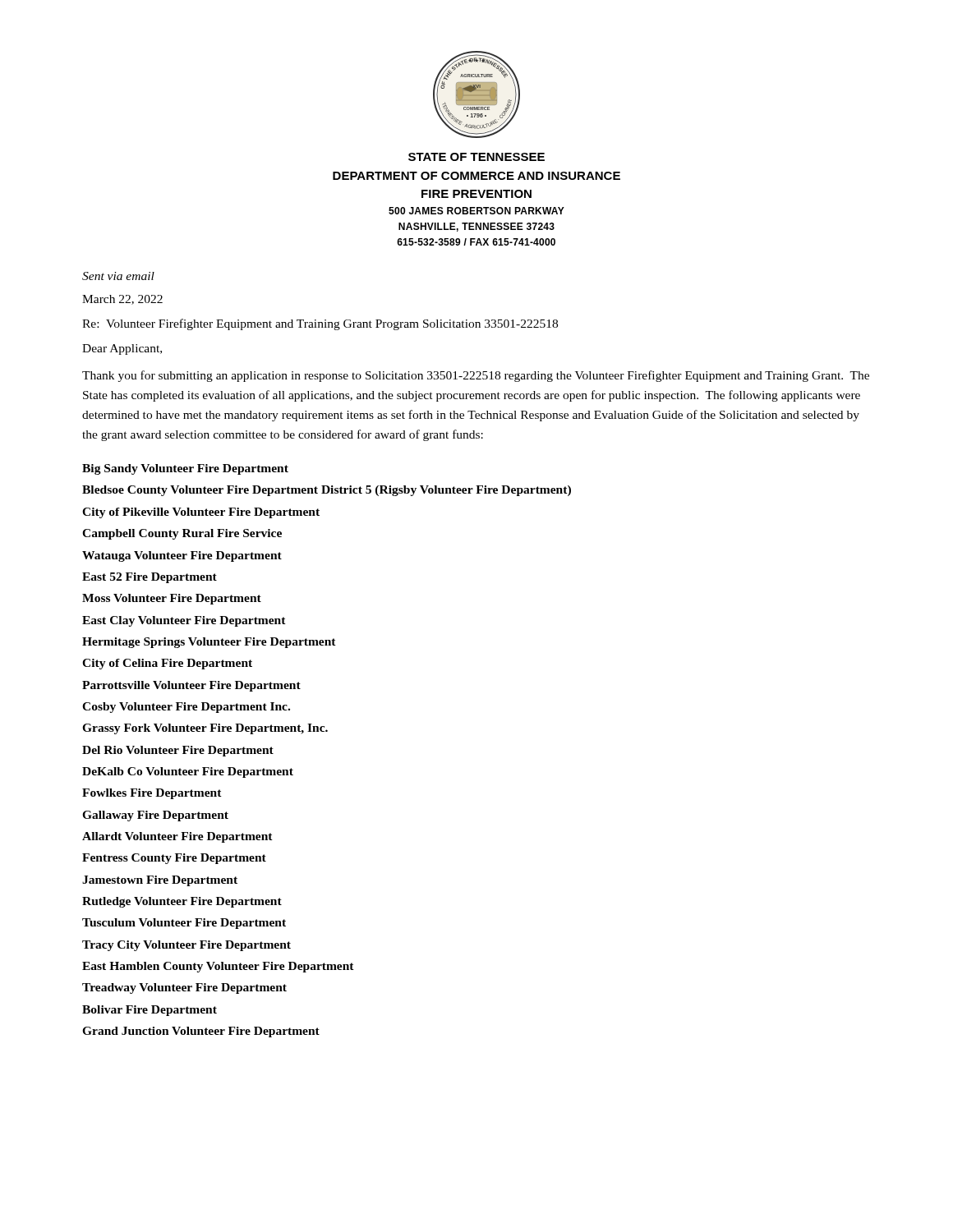Find the list item containing "East Hamblen County Volunteer Fire Department"
This screenshot has height=1232, width=953.
click(218, 966)
